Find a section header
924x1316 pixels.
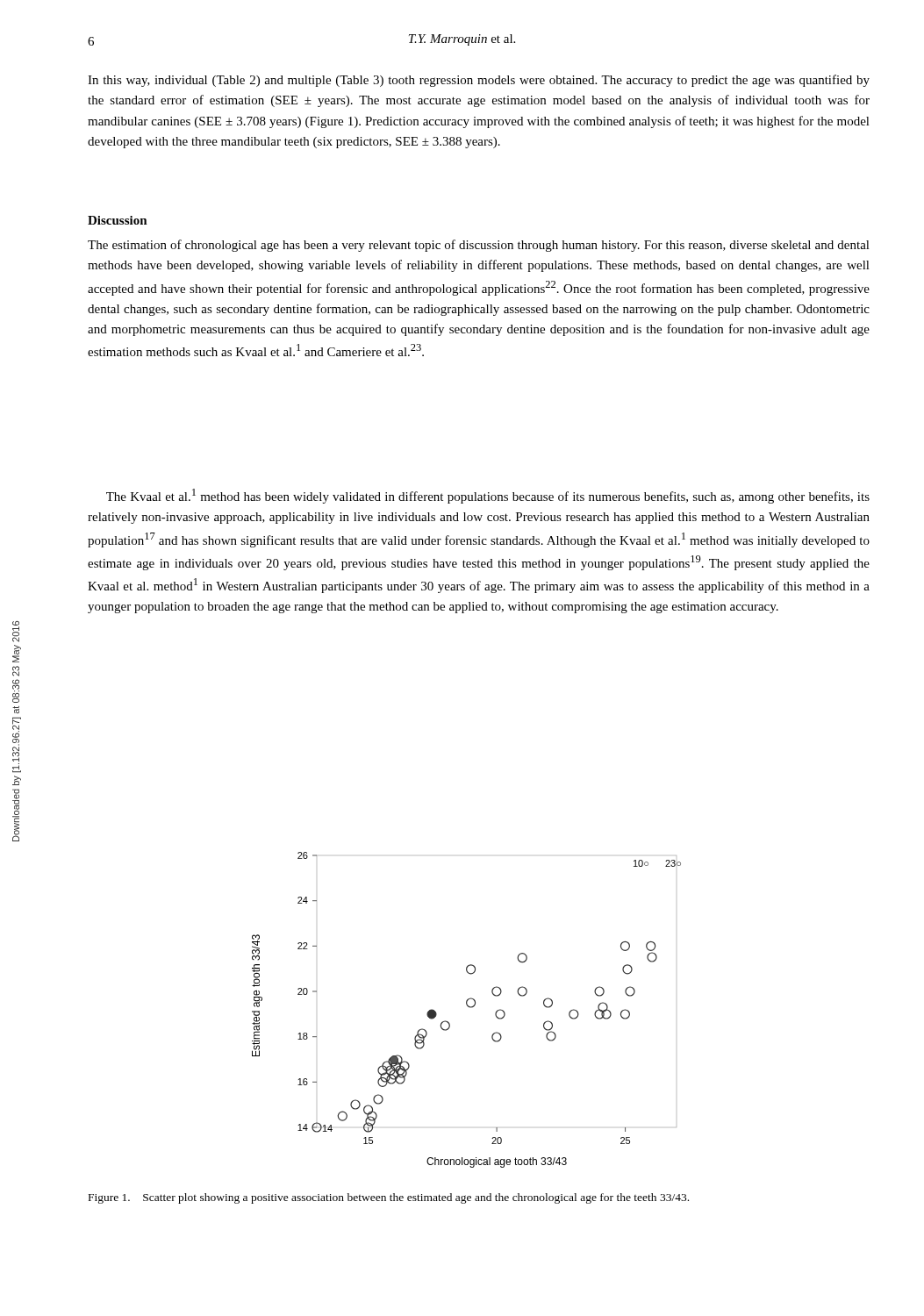click(x=117, y=220)
